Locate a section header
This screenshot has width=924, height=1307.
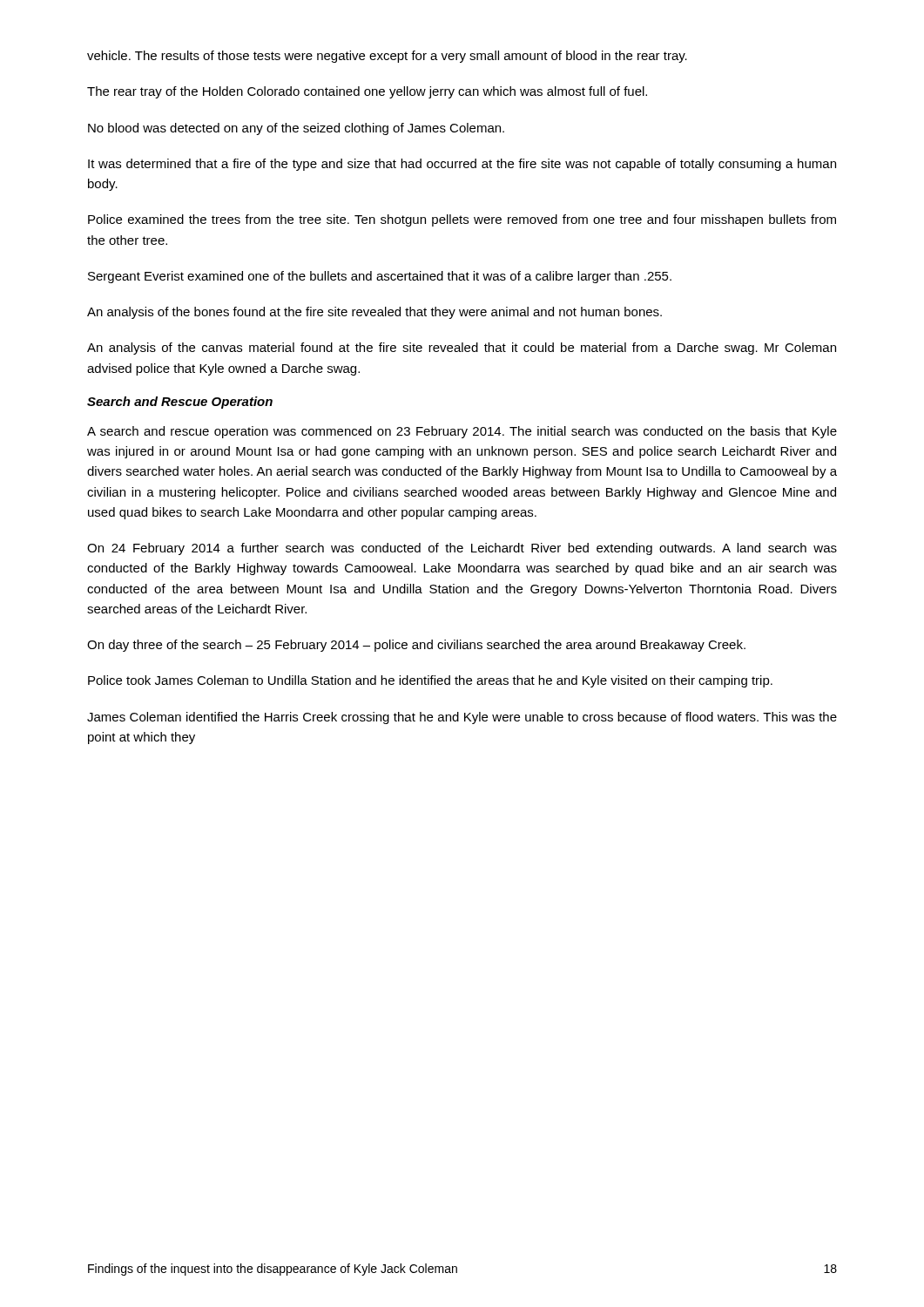pyautogui.click(x=180, y=401)
